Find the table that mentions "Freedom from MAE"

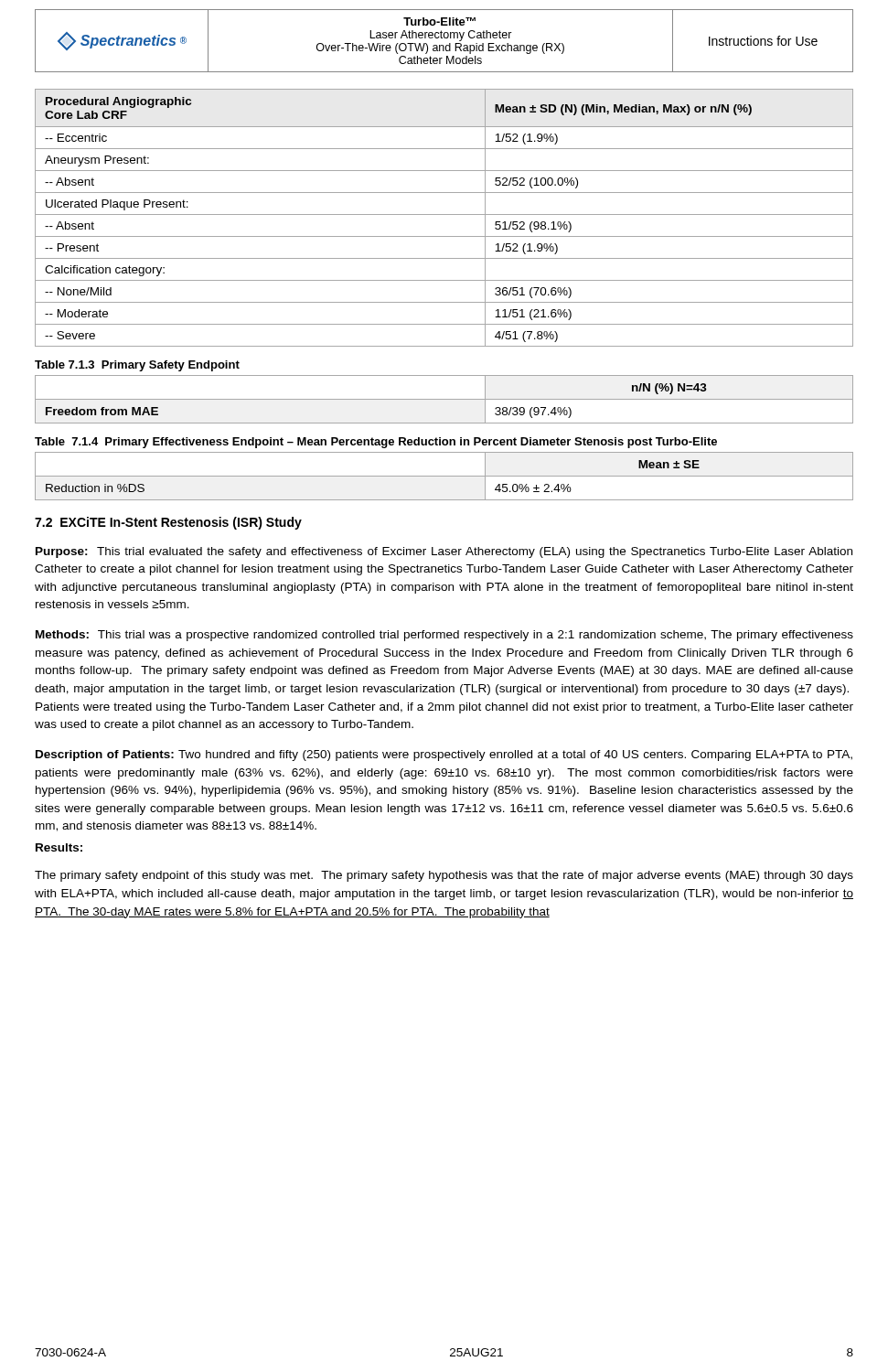[x=444, y=399]
